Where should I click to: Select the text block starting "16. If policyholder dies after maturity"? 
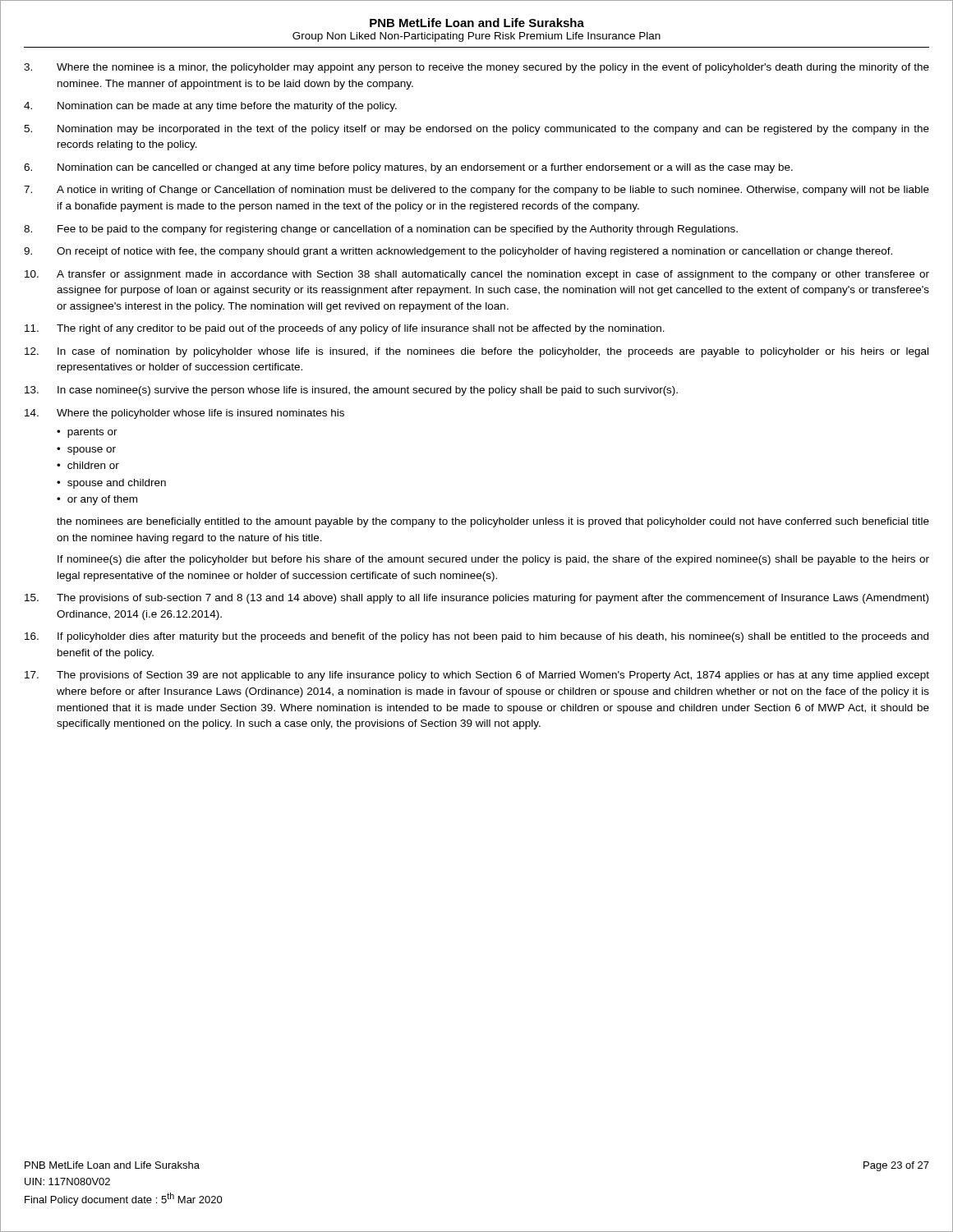click(x=476, y=645)
